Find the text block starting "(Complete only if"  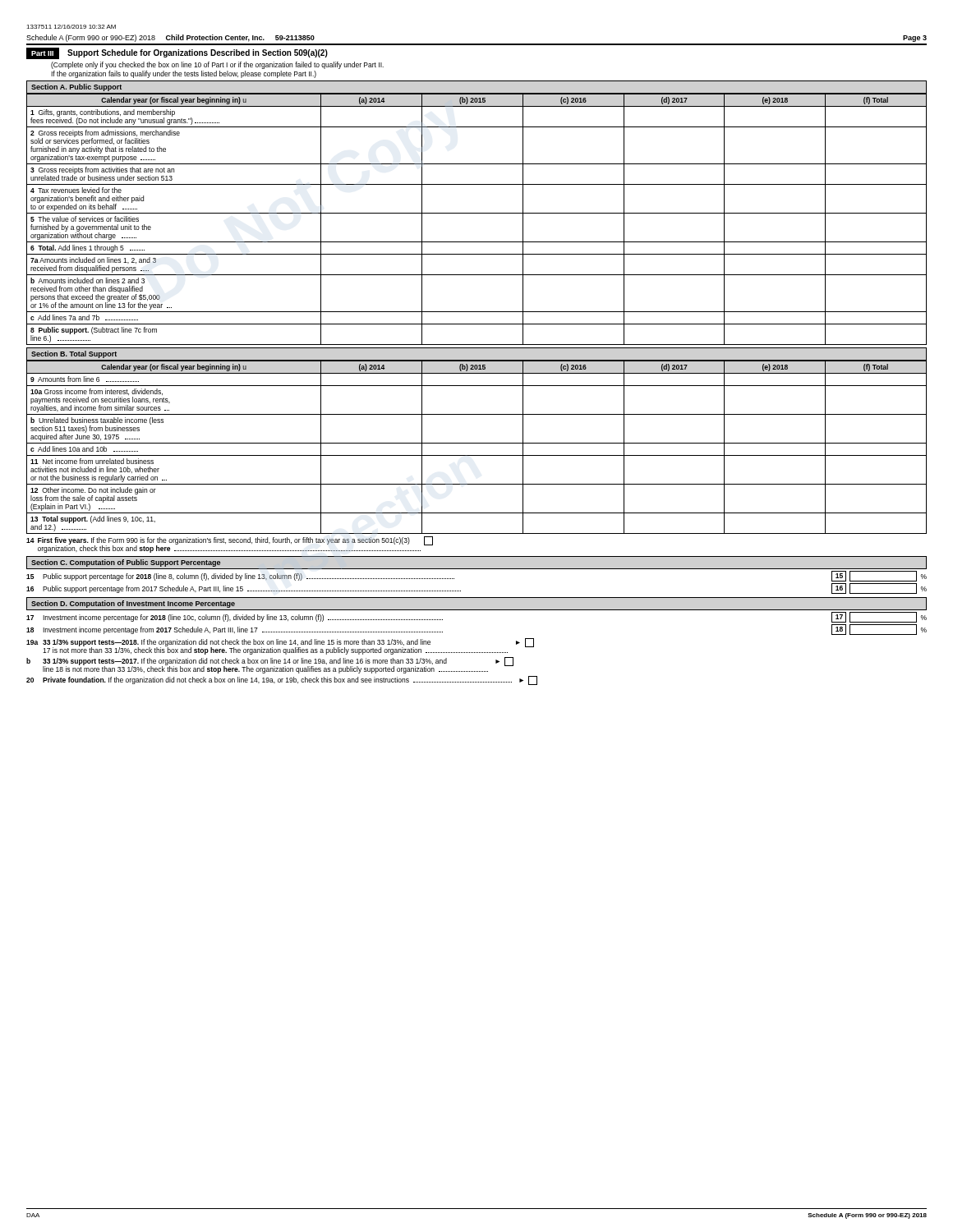pos(217,65)
